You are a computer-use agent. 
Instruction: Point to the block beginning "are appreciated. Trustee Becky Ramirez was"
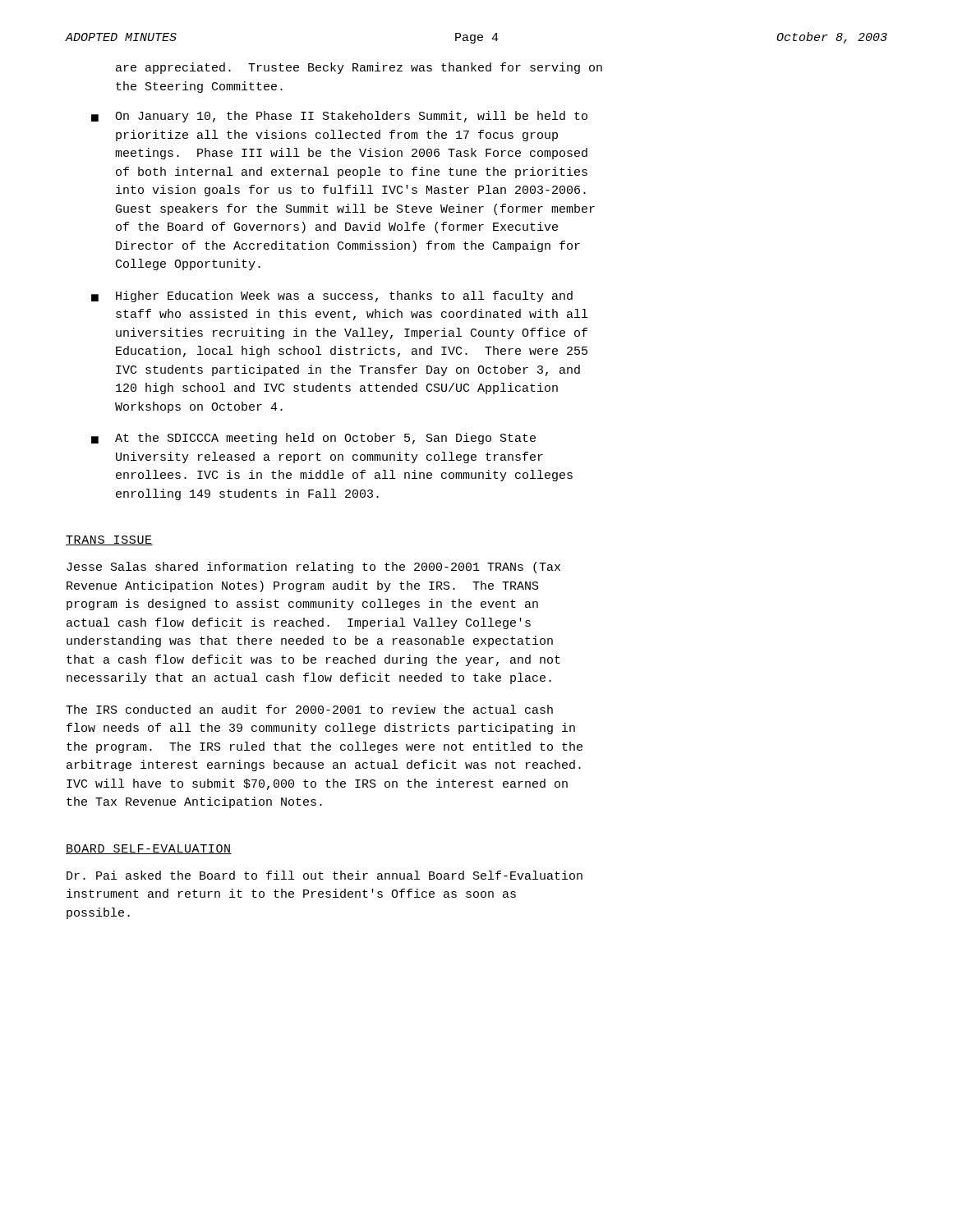pyautogui.click(x=359, y=78)
